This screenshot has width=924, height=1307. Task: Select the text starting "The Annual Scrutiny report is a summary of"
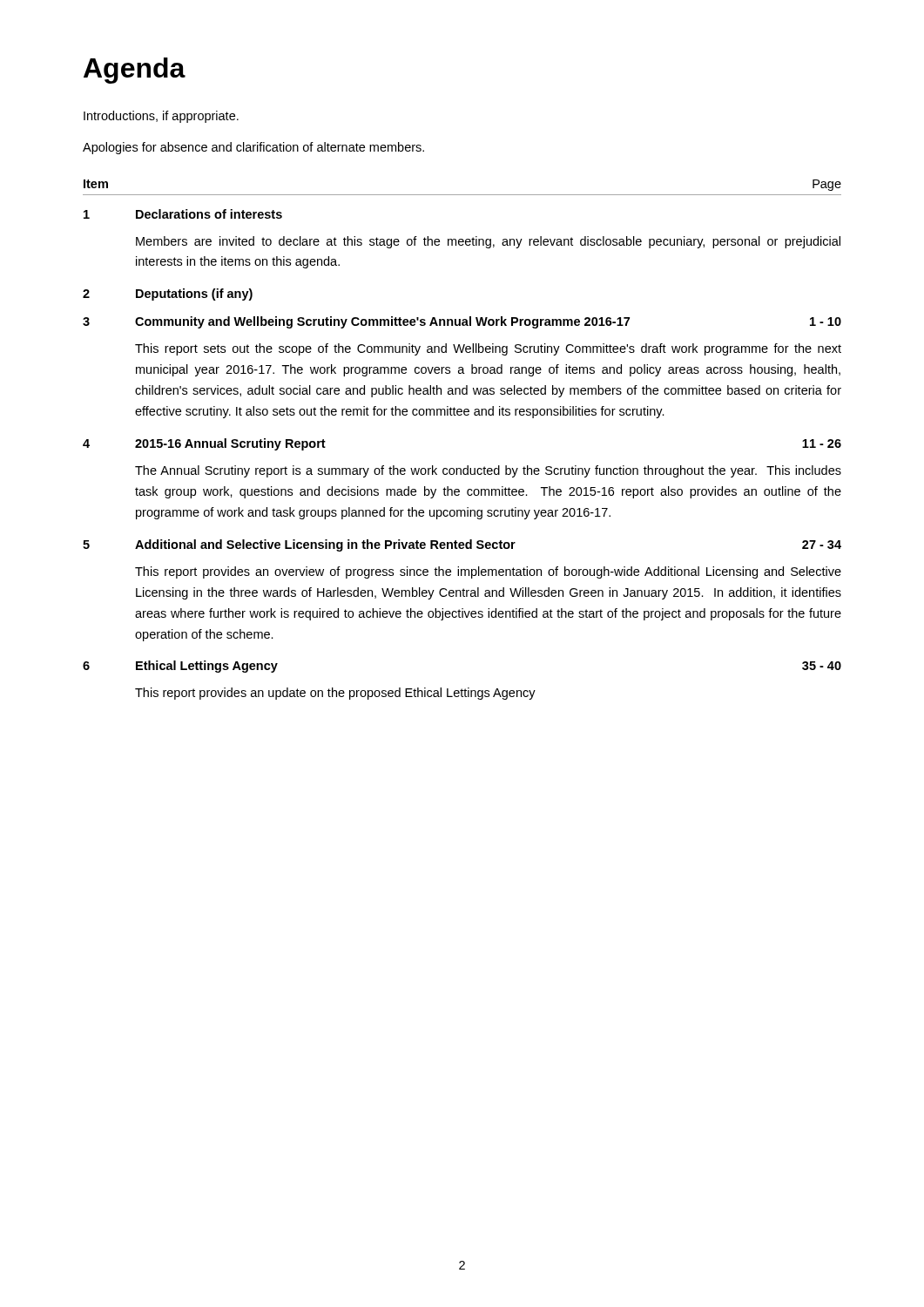488,491
